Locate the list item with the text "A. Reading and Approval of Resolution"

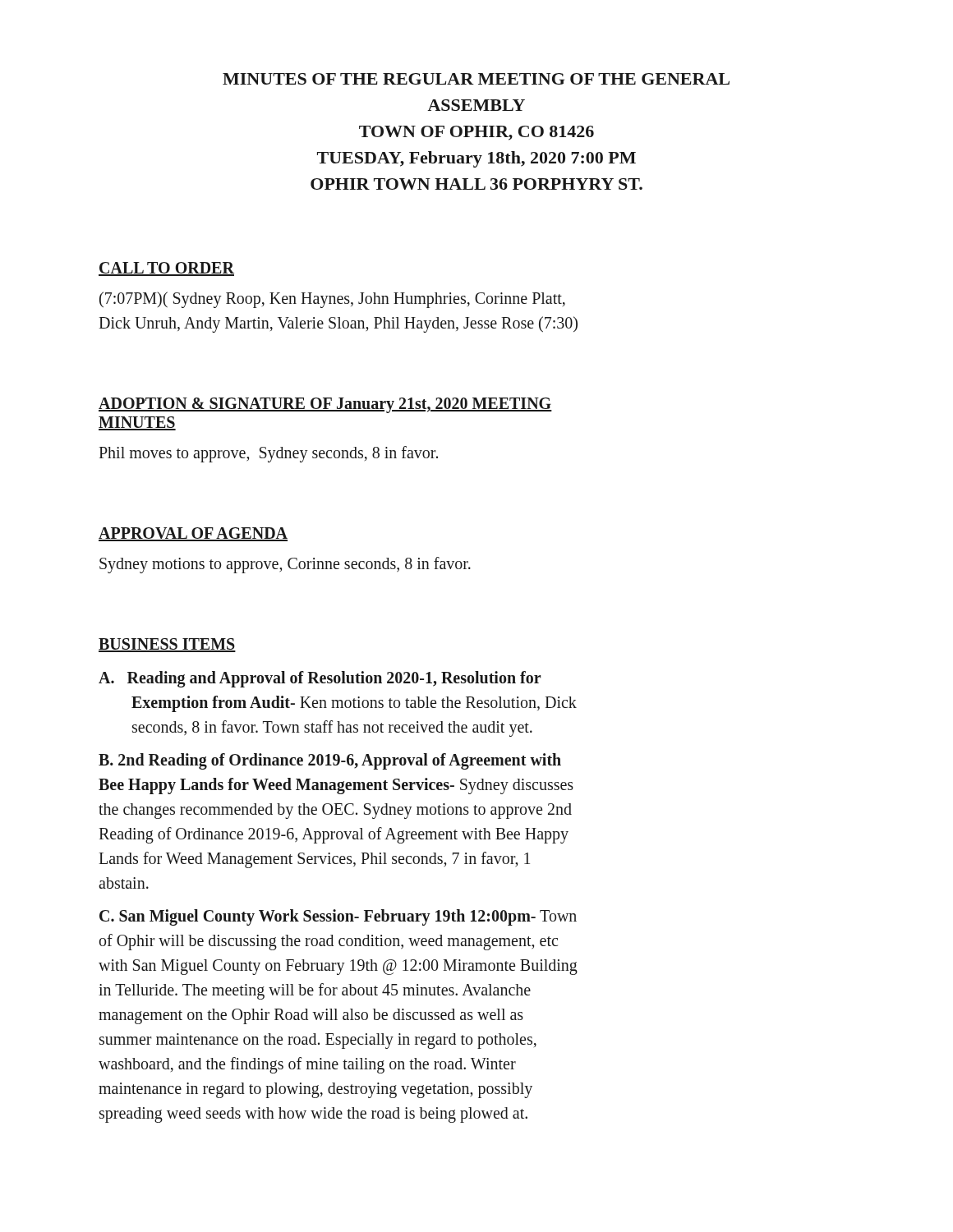click(x=338, y=703)
